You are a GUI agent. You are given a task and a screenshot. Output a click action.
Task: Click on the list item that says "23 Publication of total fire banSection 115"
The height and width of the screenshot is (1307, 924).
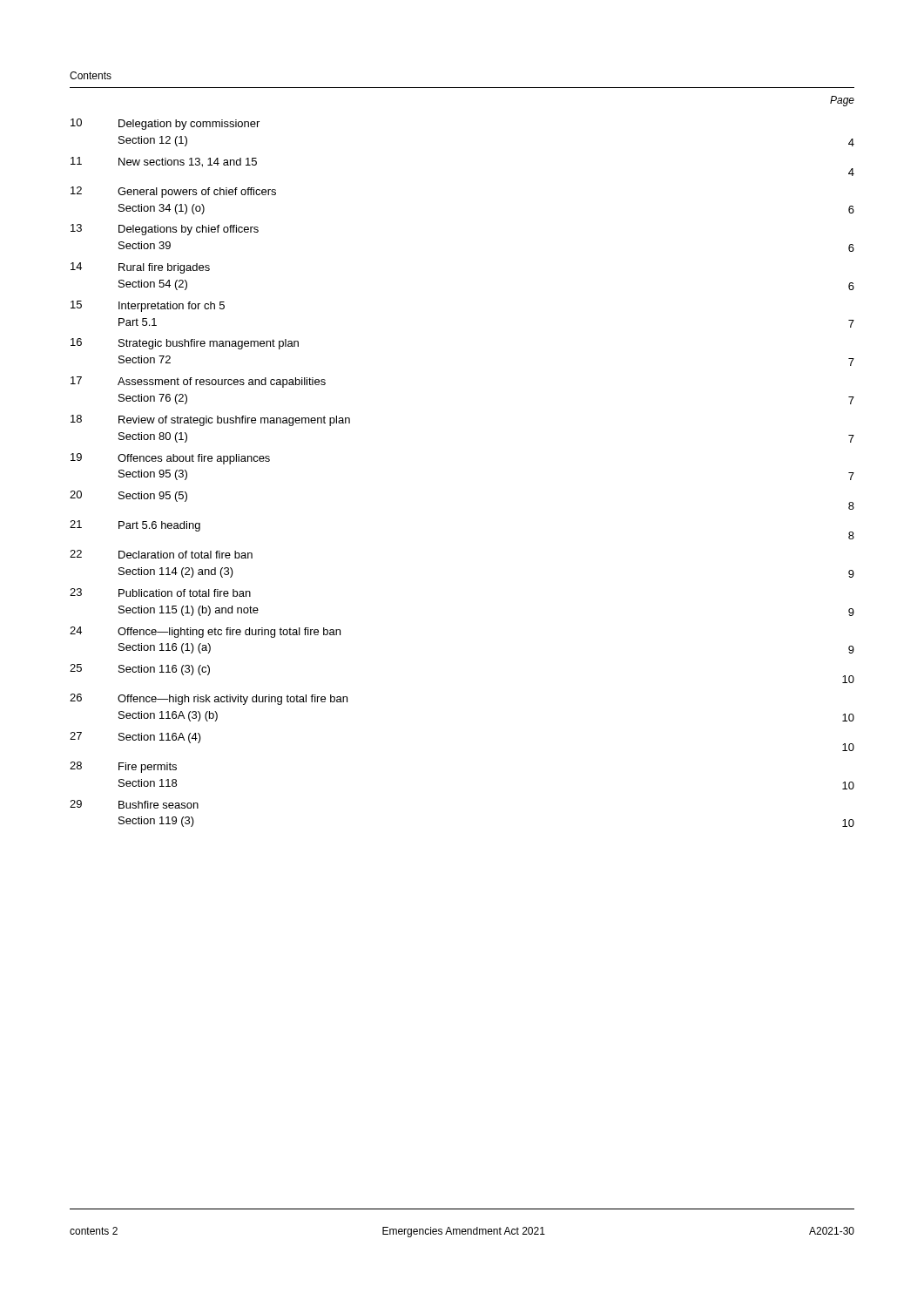point(160,593)
